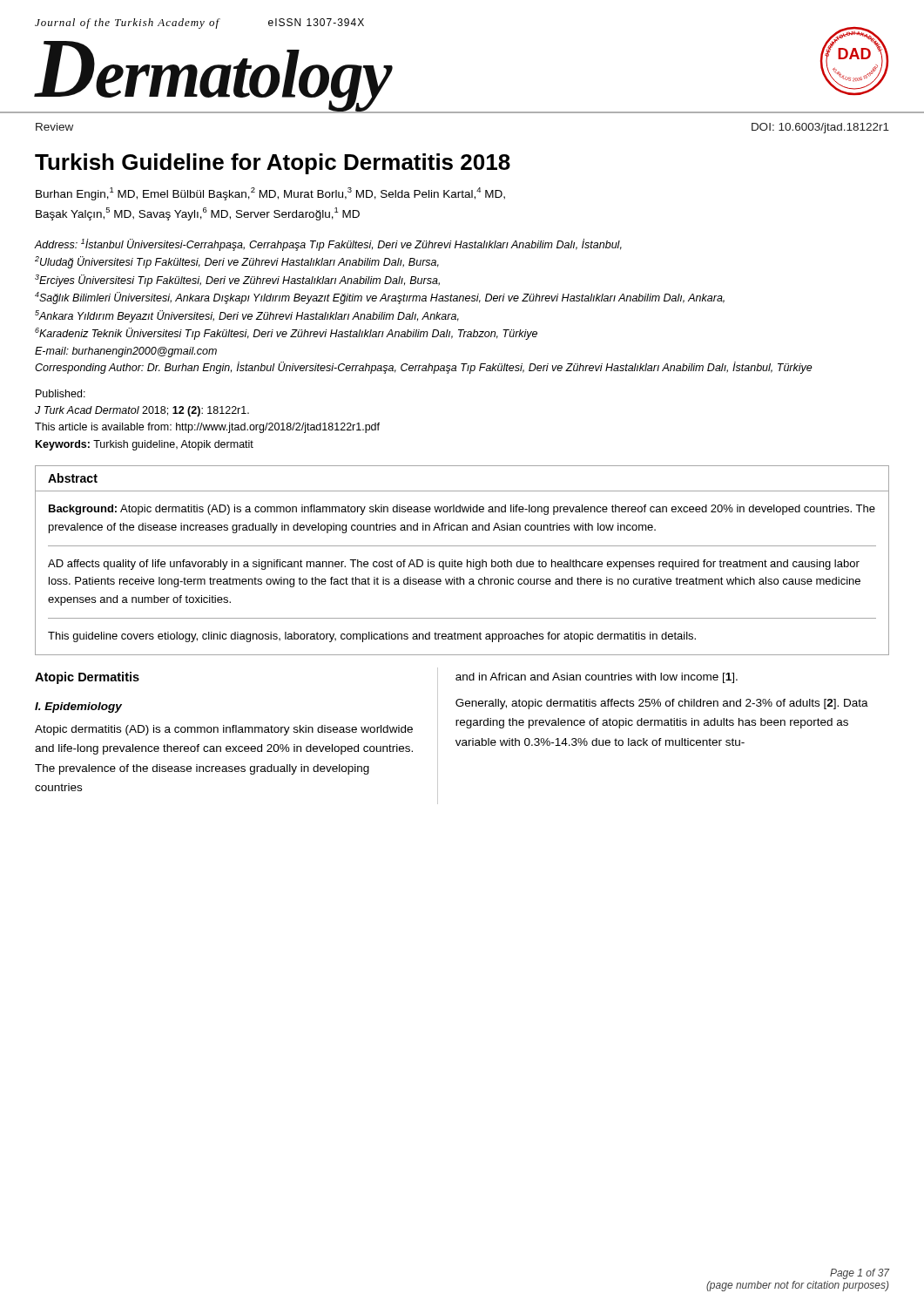The image size is (924, 1307).
Task: Click the passage that begins "and in African and Asian countries with"
Action: pos(597,676)
